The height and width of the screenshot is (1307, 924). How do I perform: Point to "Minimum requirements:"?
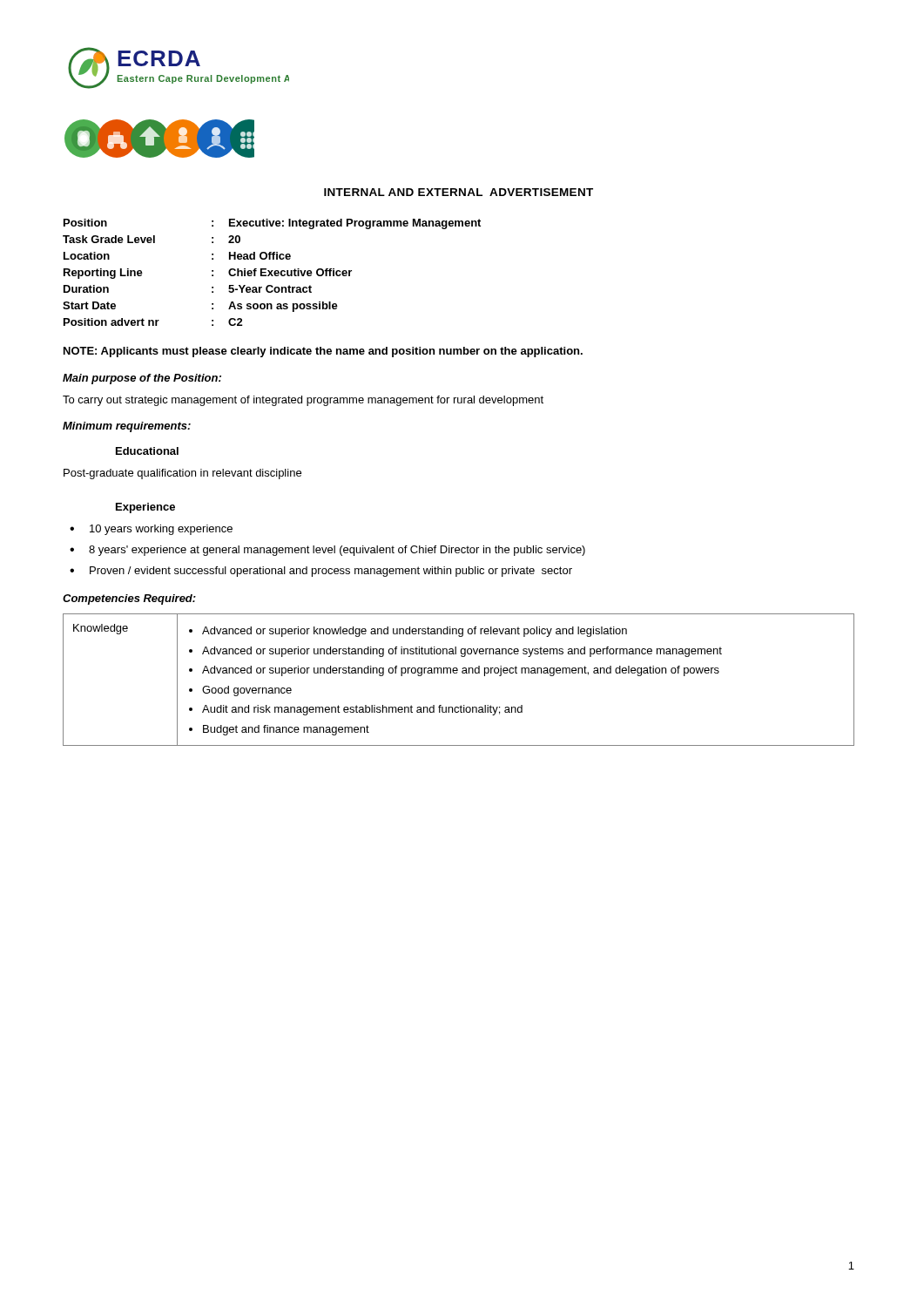[x=127, y=425]
